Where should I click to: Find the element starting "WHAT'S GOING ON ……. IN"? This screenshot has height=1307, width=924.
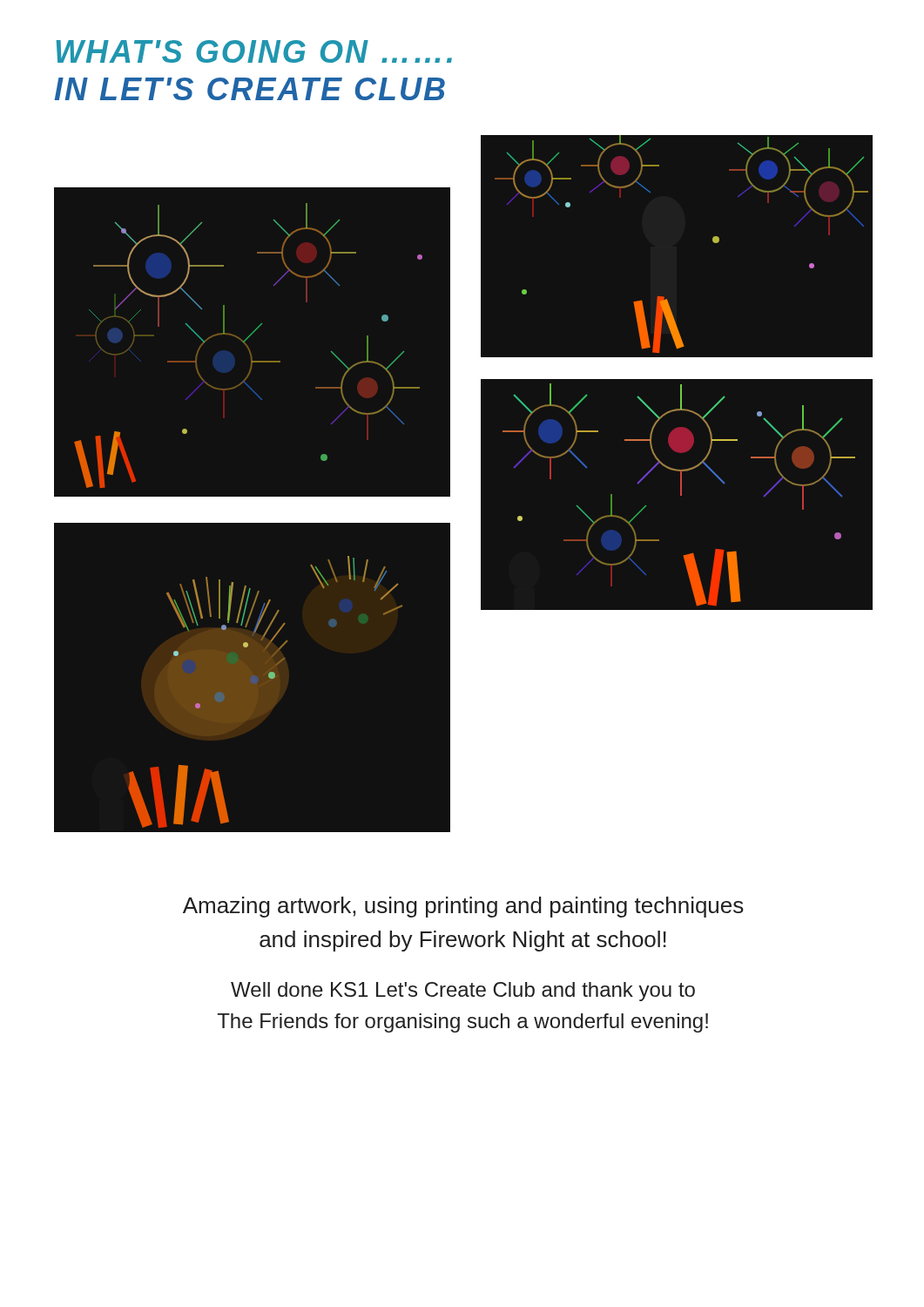pyautogui.click(x=255, y=71)
